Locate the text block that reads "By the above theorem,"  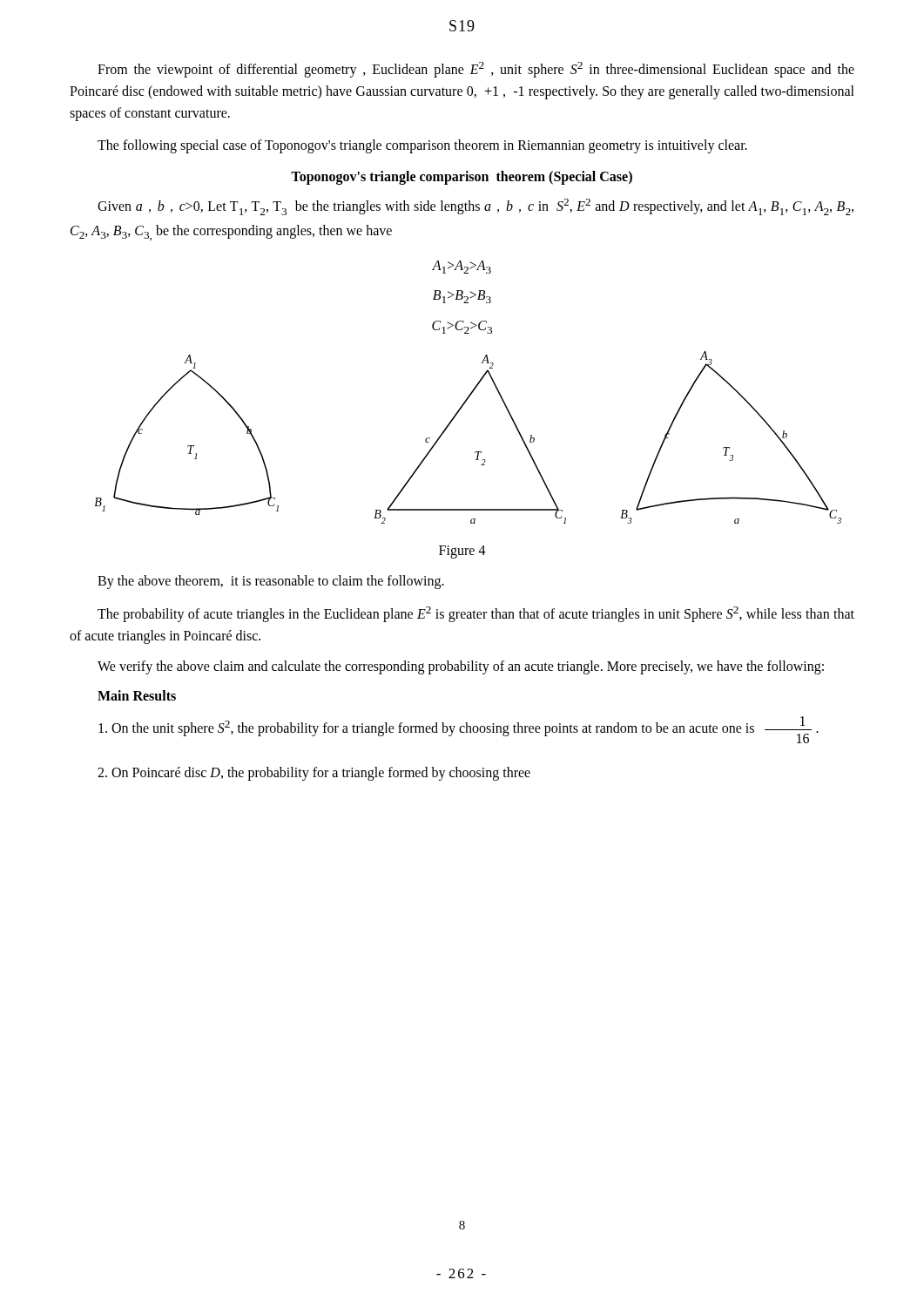(x=271, y=581)
